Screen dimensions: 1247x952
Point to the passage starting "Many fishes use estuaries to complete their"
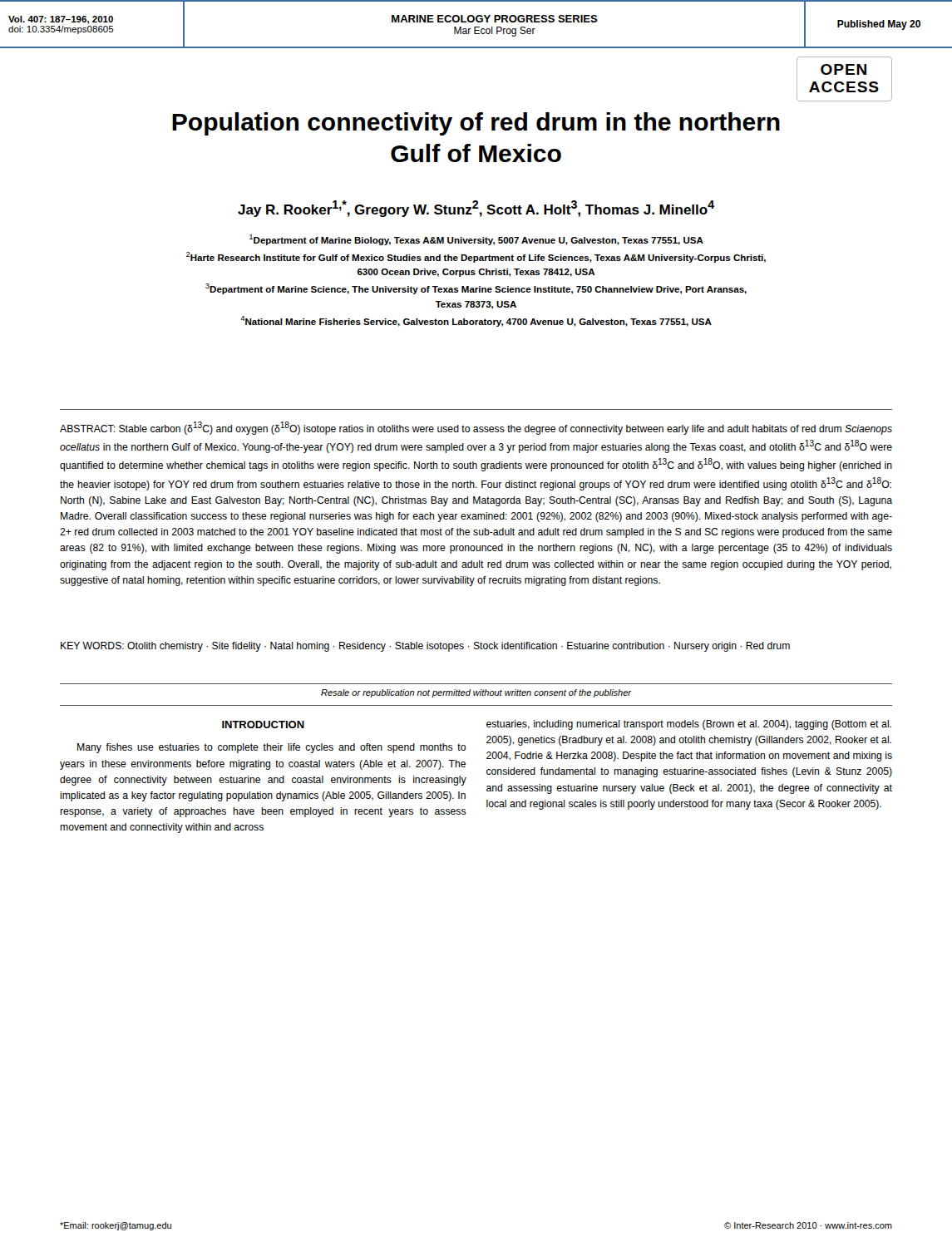(x=263, y=788)
